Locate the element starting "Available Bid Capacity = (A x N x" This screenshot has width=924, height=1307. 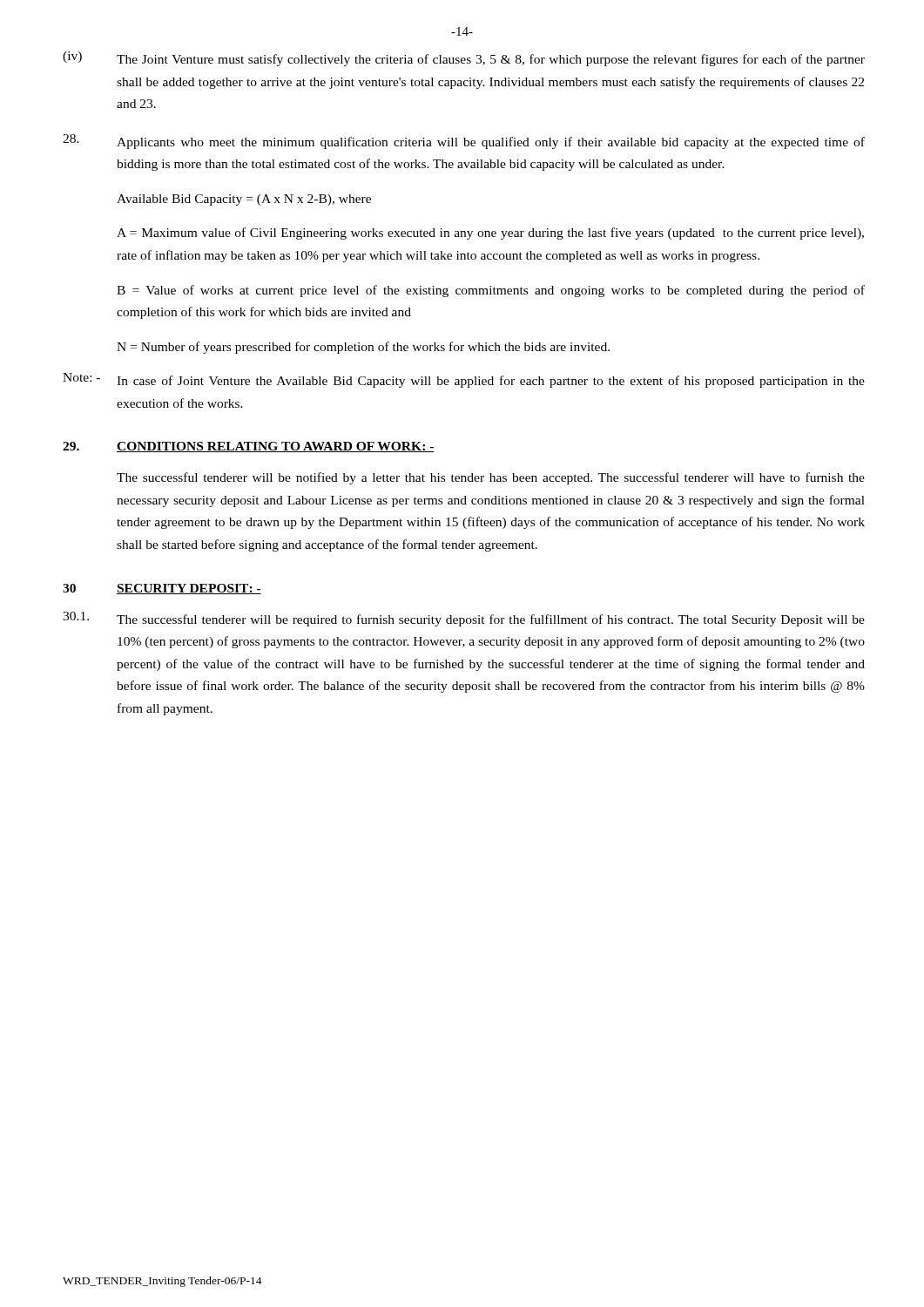tap(244, 198)
